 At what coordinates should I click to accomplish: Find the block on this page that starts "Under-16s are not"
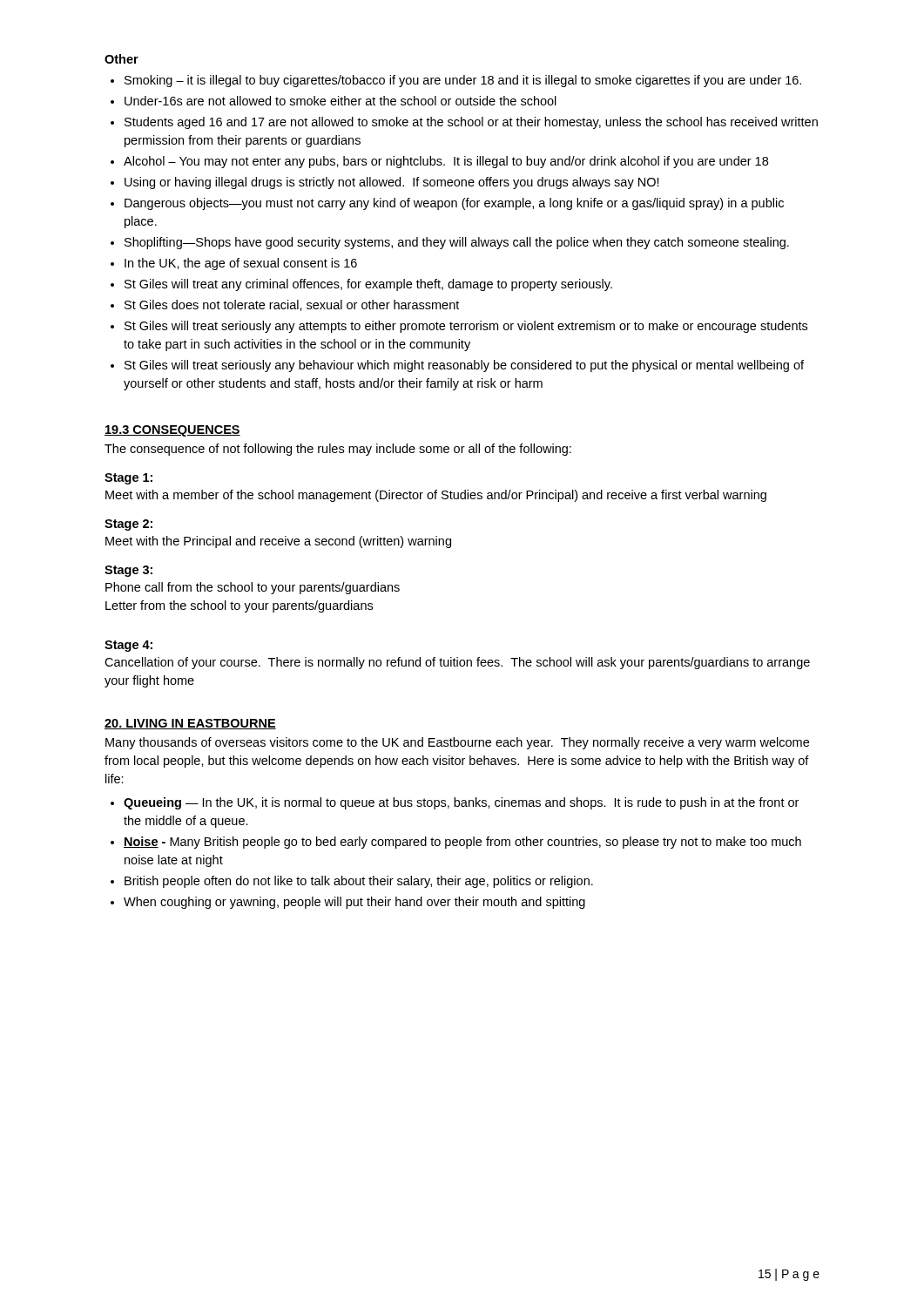pos(340,101)
